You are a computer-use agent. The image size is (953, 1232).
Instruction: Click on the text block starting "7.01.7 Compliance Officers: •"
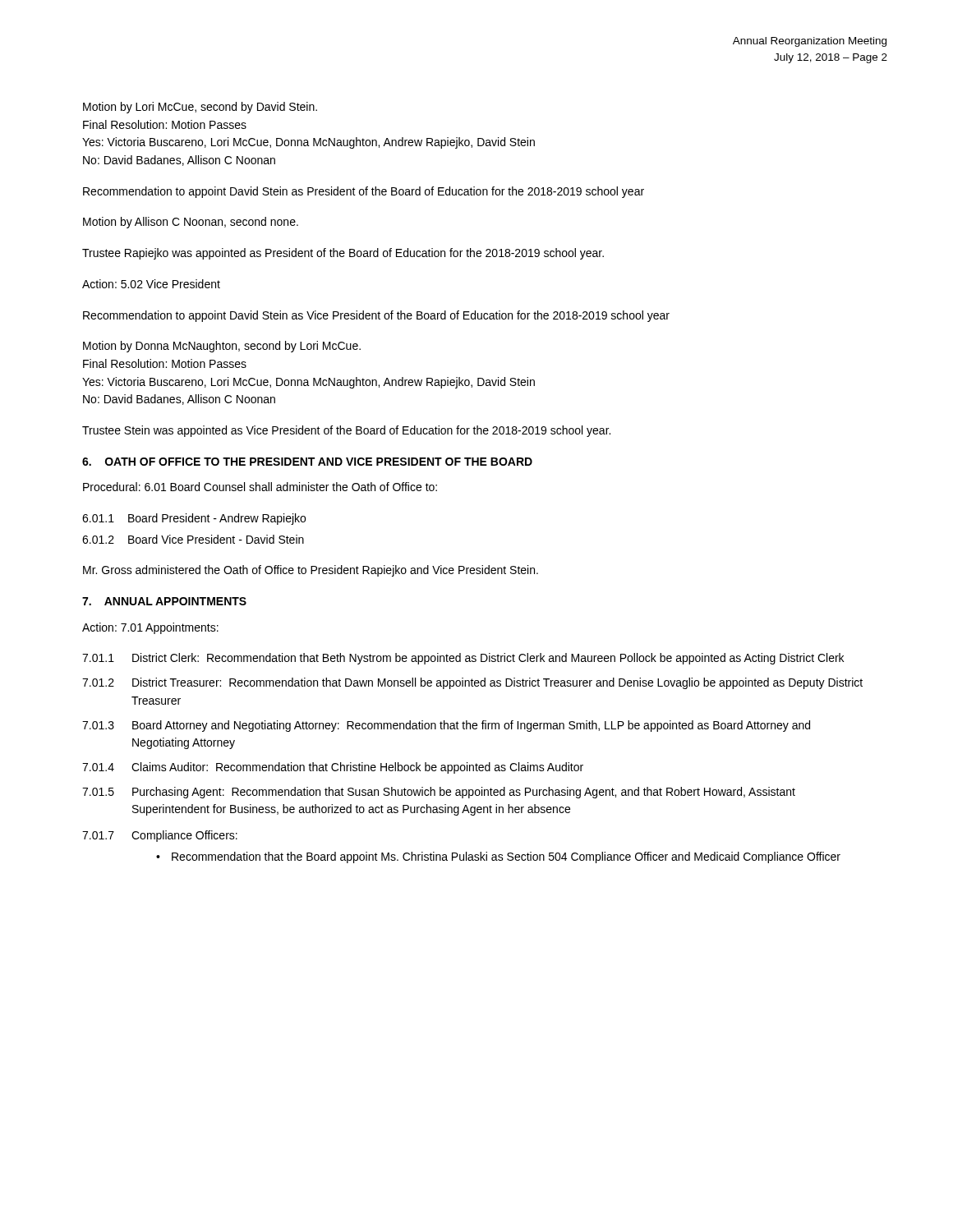(x=476, y=849)
